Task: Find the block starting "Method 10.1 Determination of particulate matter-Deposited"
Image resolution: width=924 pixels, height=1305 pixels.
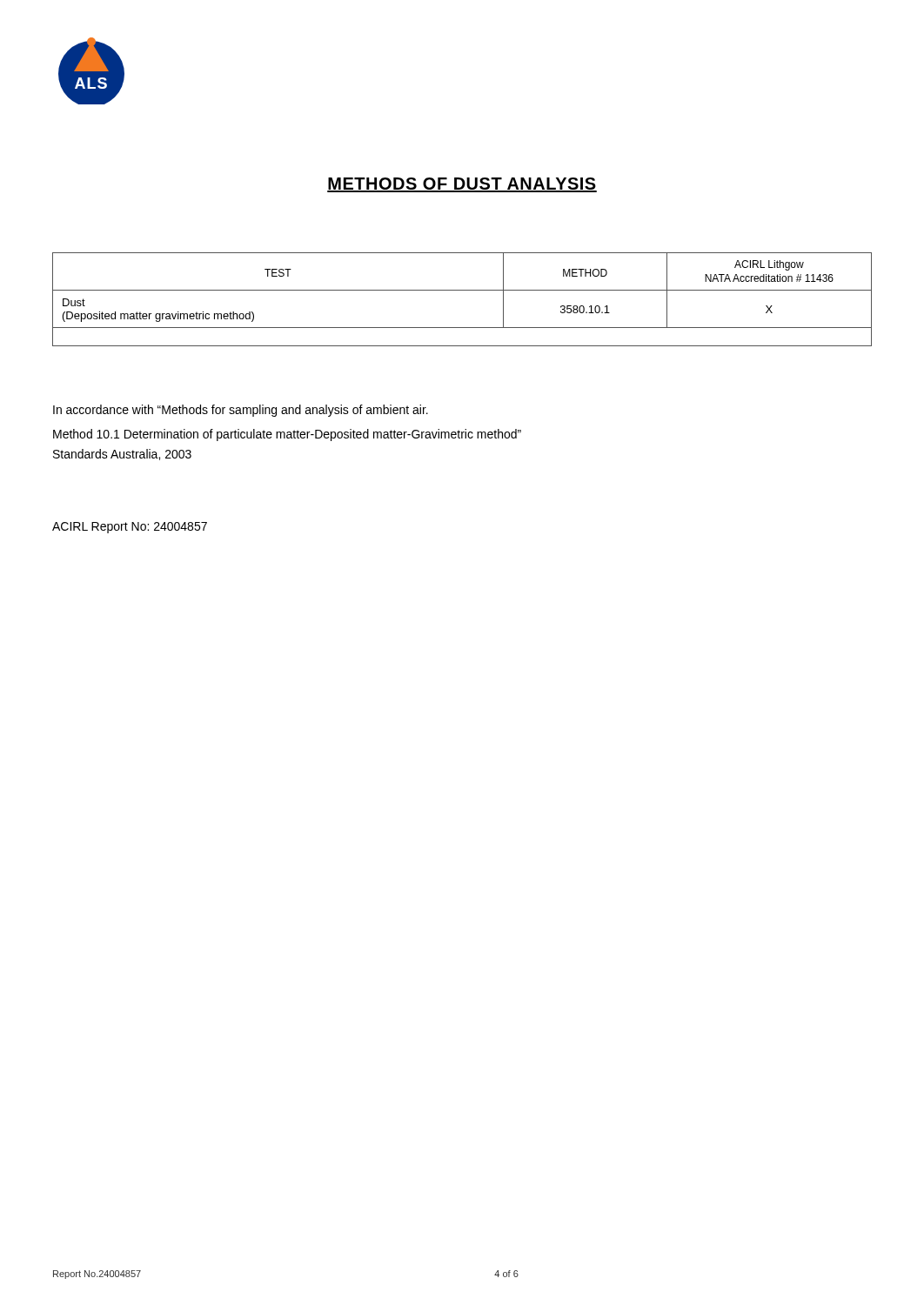Action: [x=462, y=444]
